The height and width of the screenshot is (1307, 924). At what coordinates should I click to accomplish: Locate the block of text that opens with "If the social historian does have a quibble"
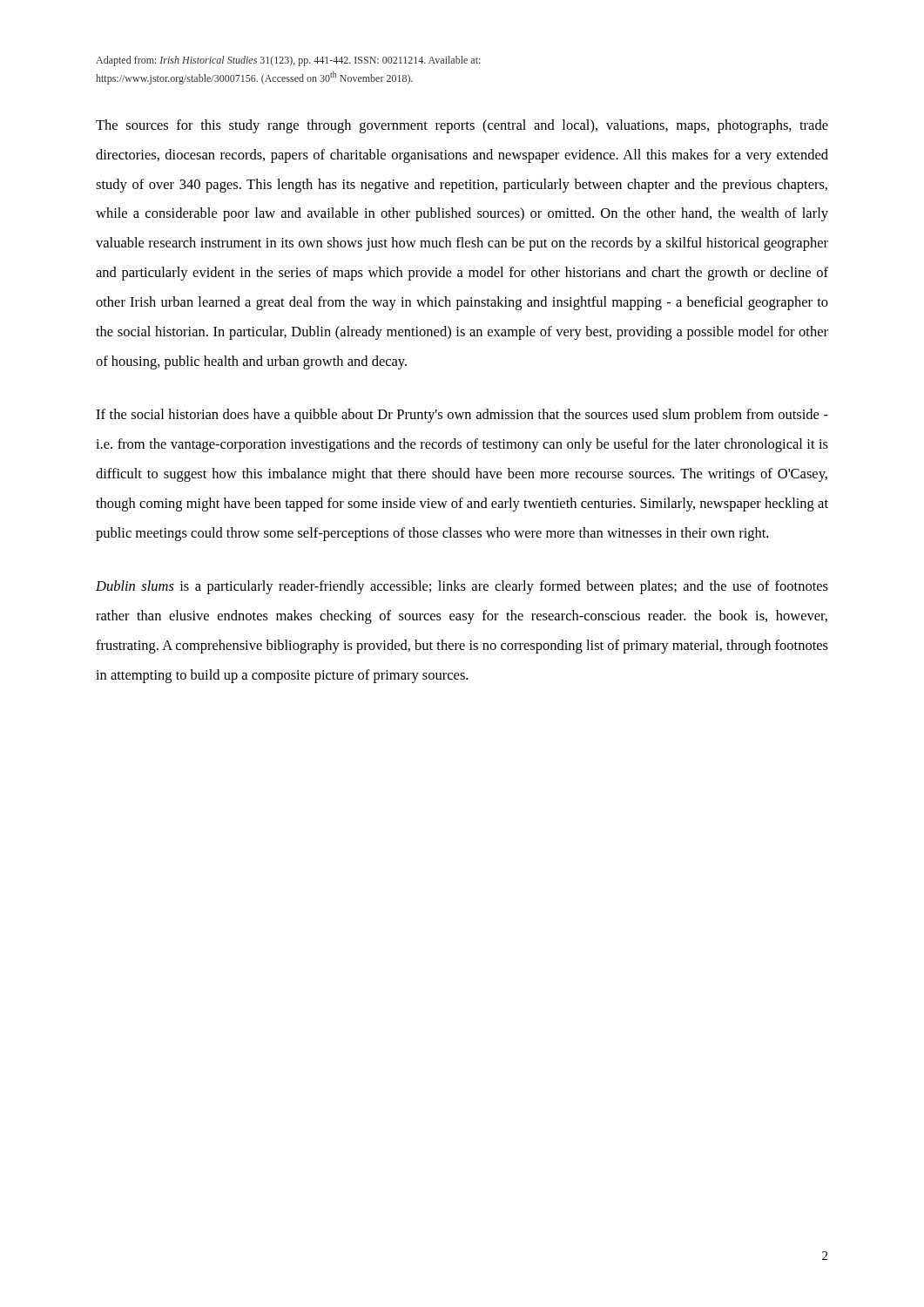tap(462, 474)
